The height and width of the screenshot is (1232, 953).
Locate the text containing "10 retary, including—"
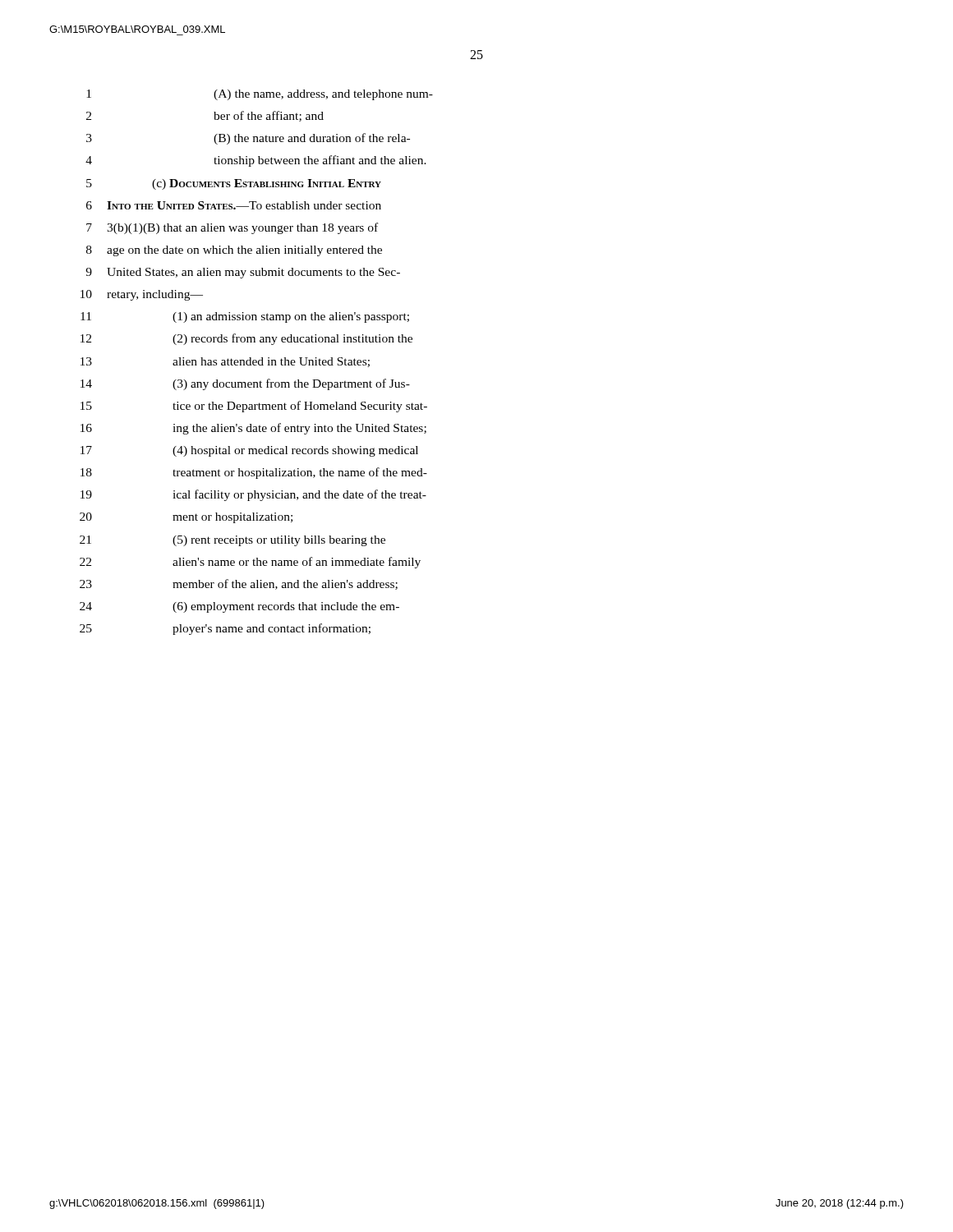142,295
